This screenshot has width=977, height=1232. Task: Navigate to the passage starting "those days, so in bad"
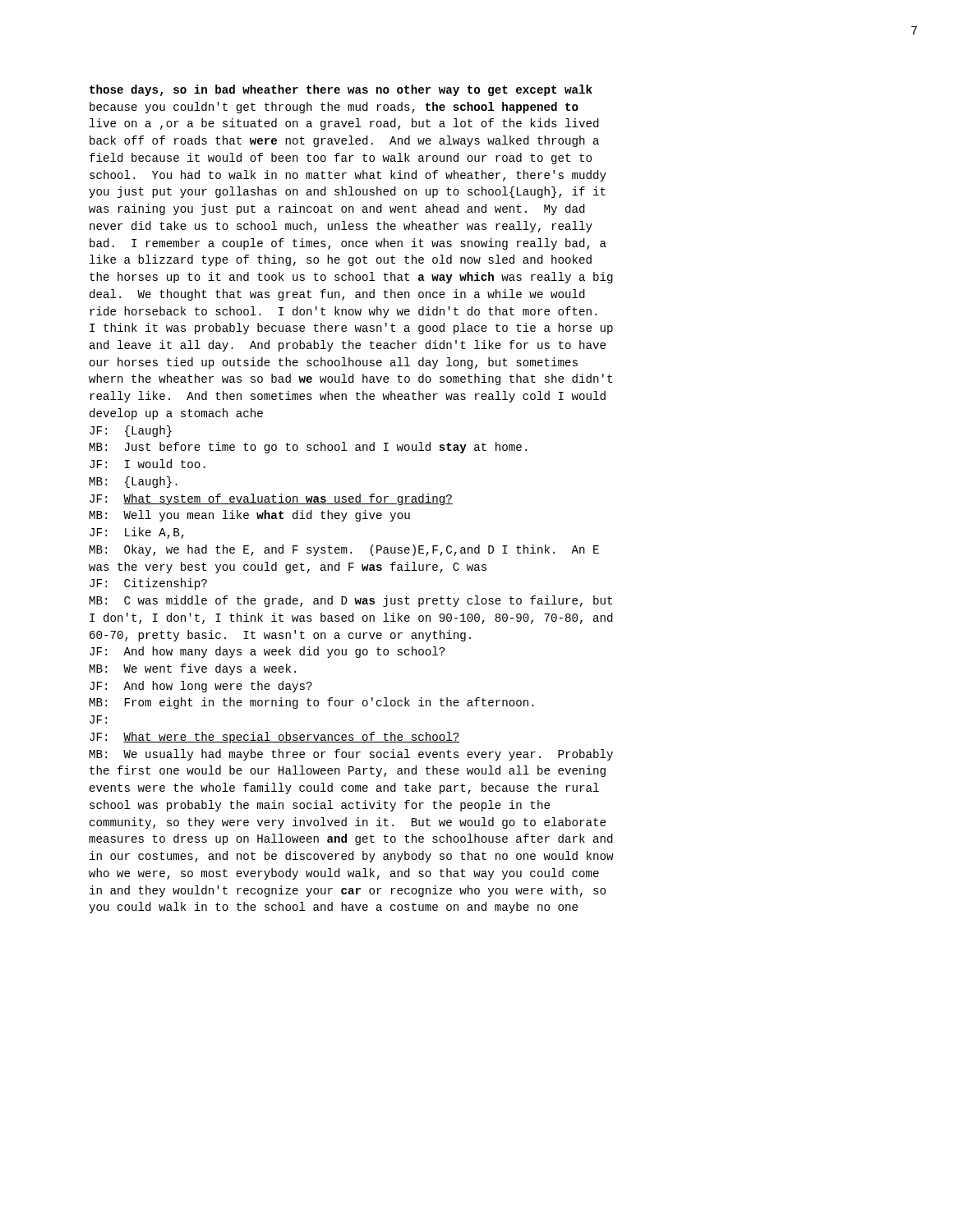[x=351, y=499]
